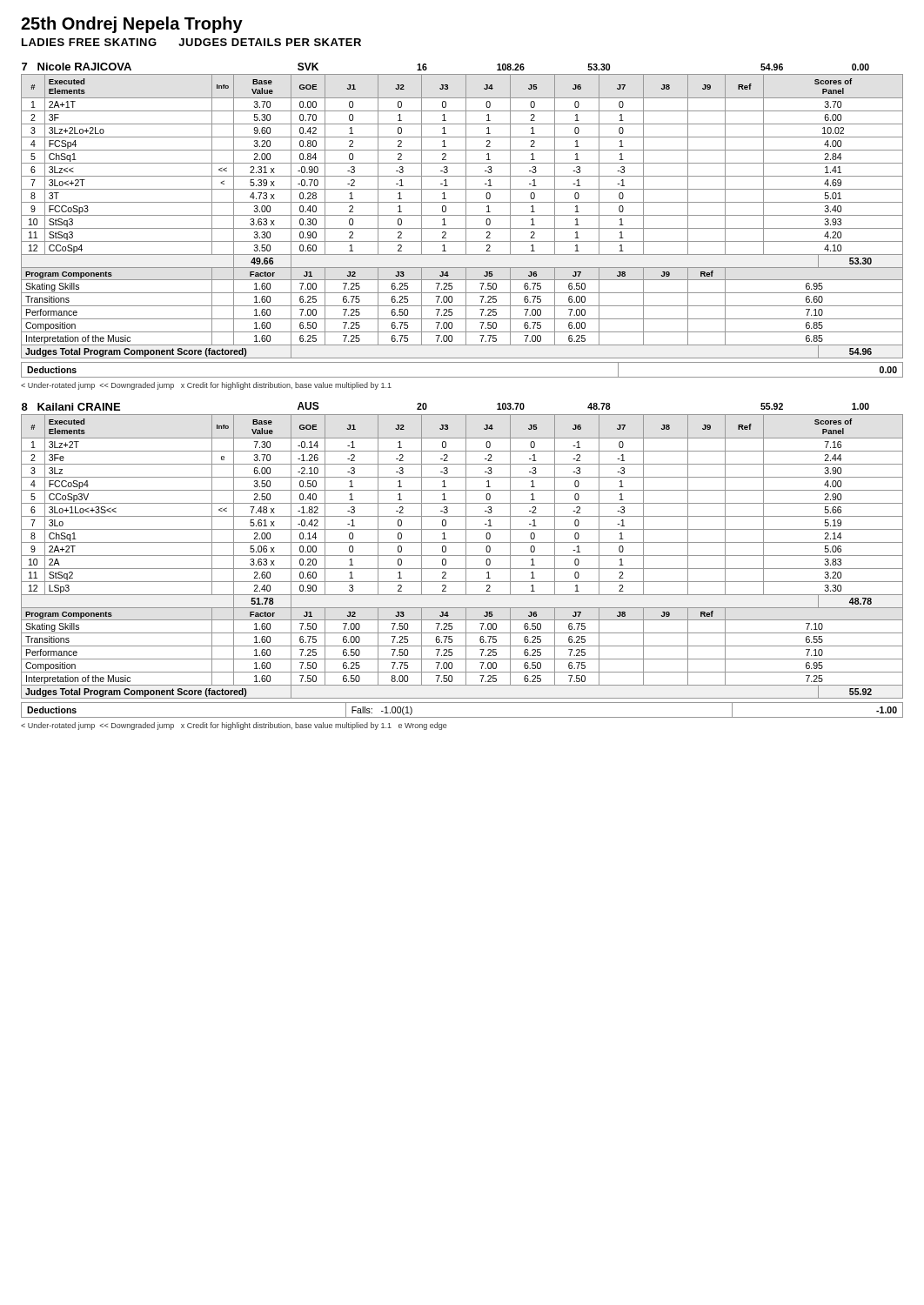Locate the block starting "Deductions Falls: -1.00(1)"

462,710
